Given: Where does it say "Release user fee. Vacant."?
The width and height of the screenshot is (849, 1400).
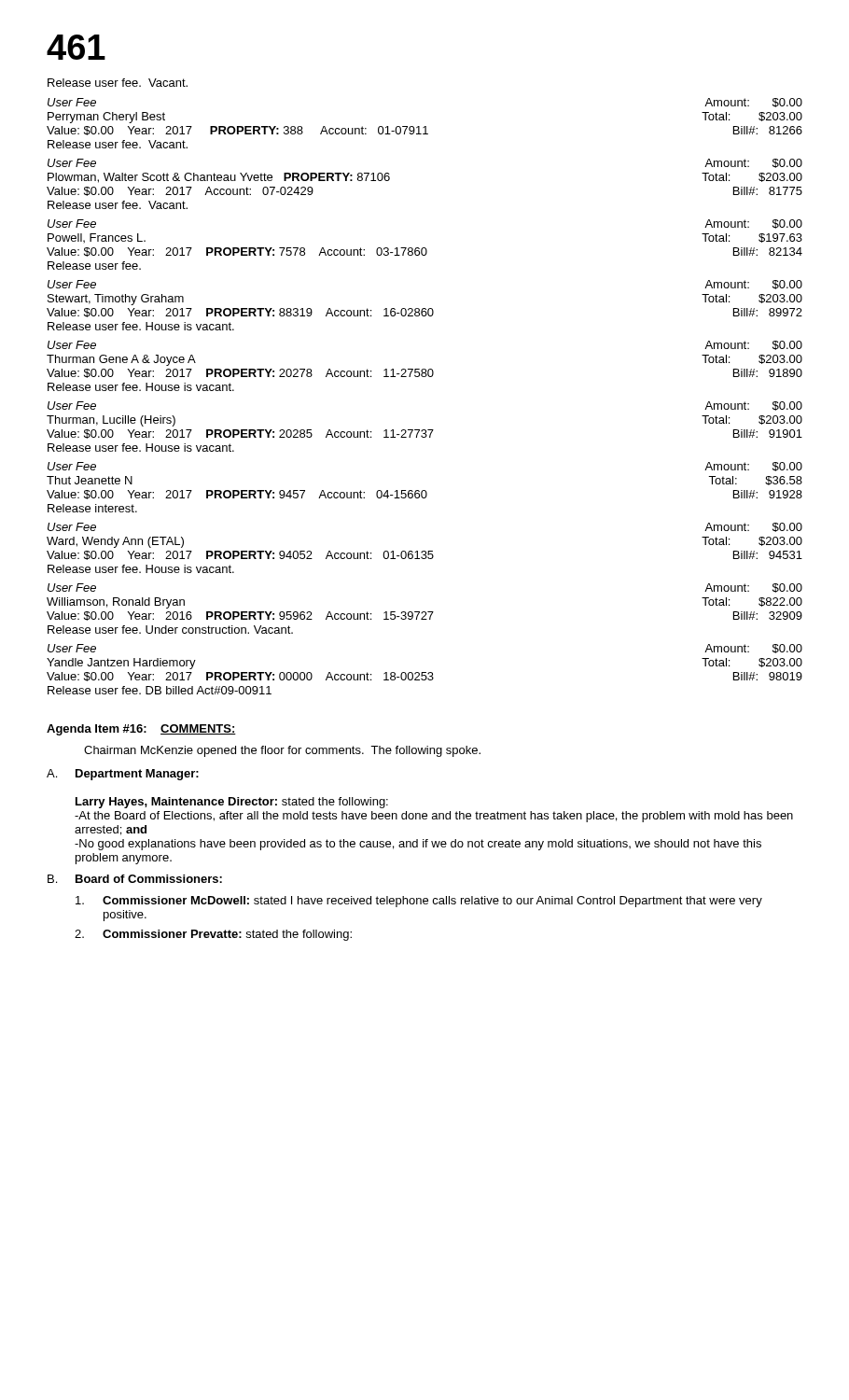Looking at the screenshot, I should [118, 83].
